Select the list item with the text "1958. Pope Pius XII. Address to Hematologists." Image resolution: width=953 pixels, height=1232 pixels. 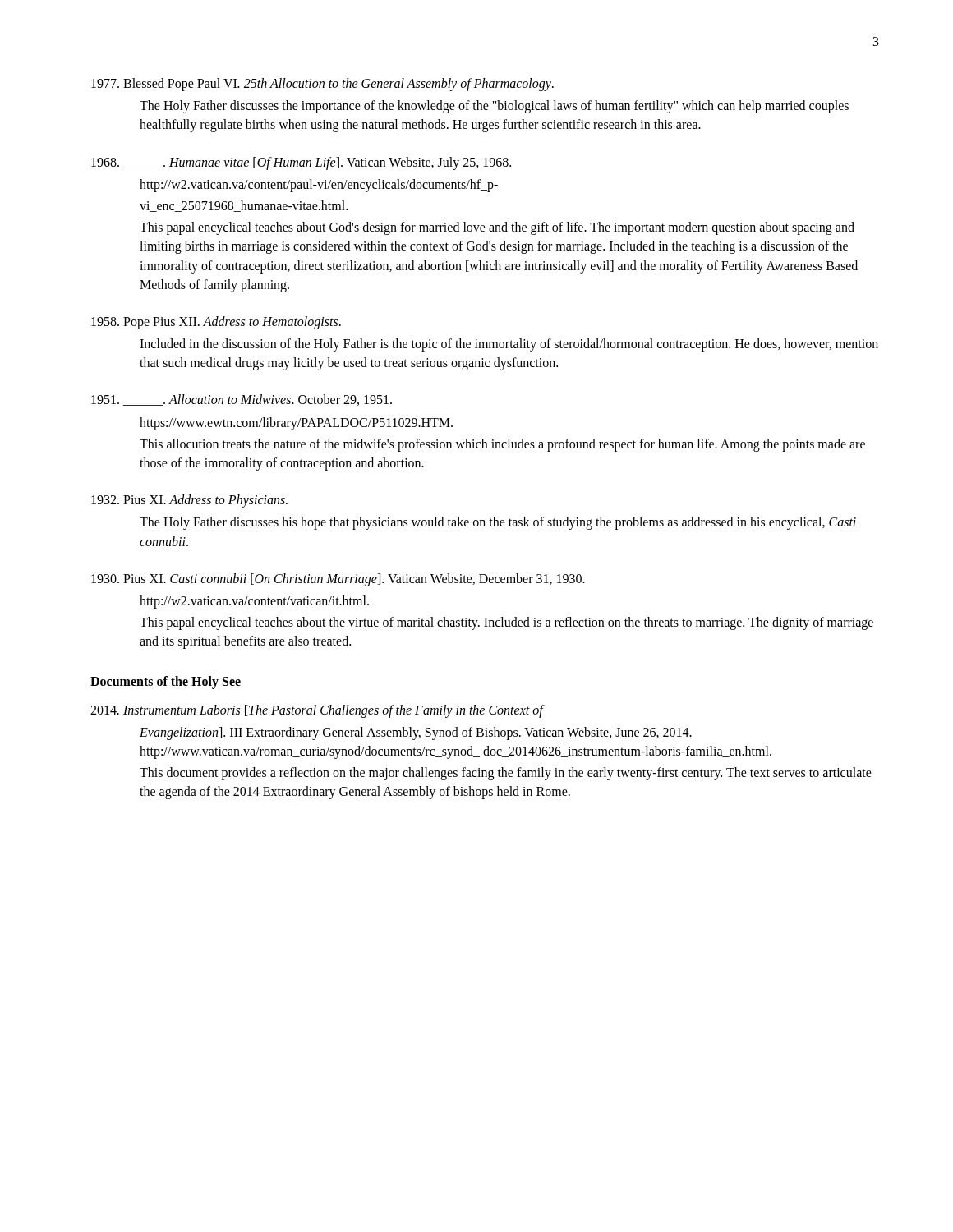point(485,342)
